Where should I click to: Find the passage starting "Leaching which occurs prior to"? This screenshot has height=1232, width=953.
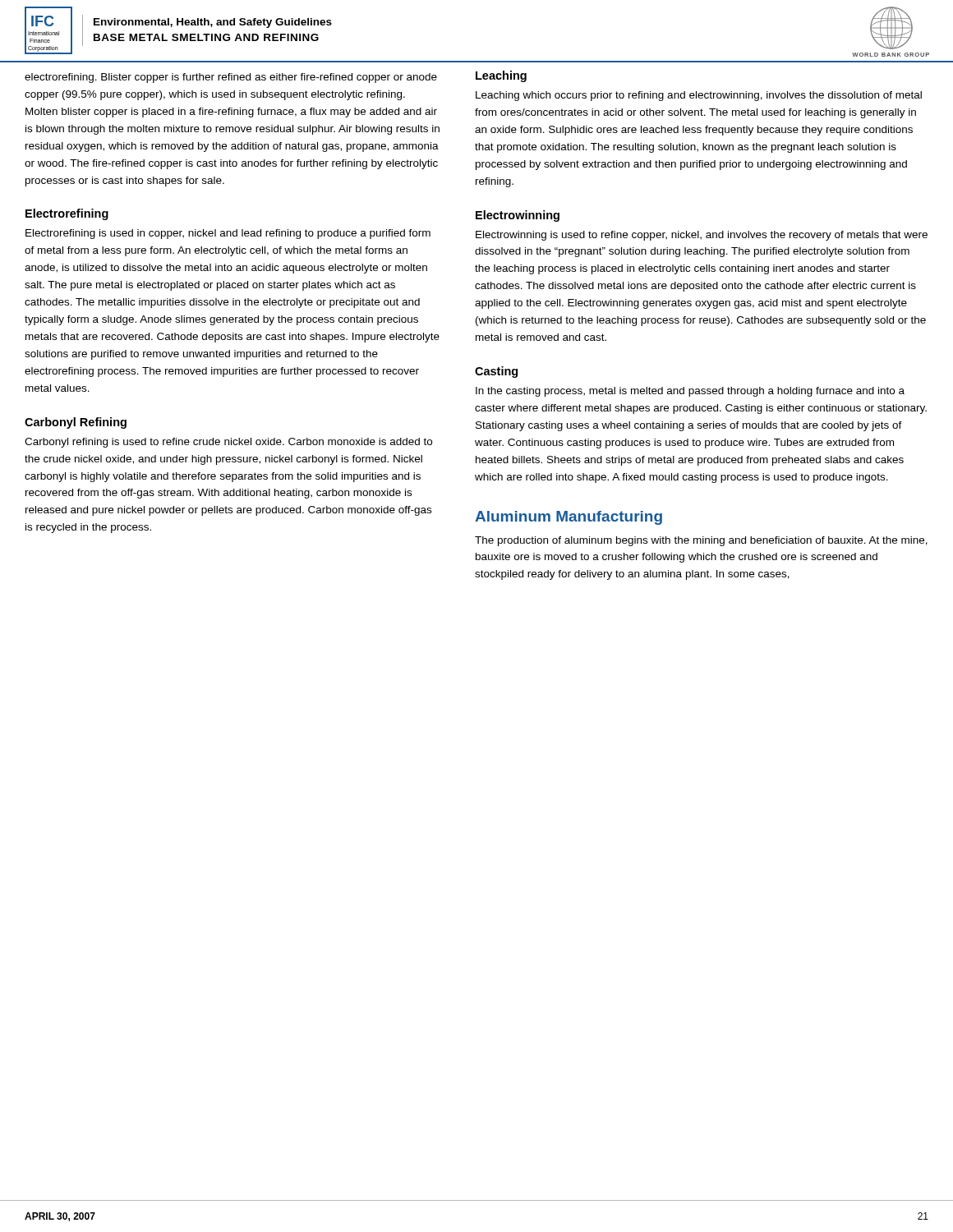pos(699,138)
